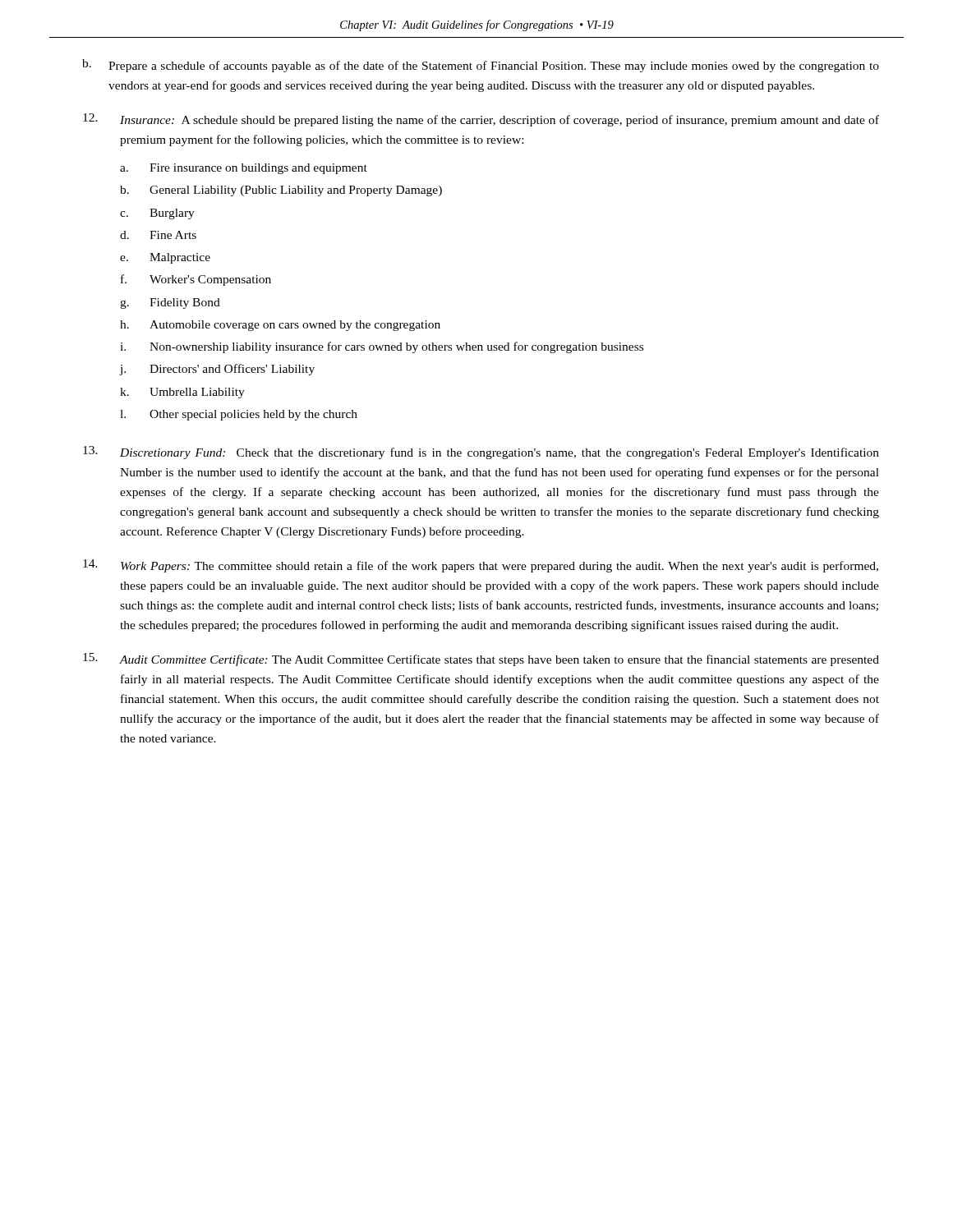This screenshot has width=953, height=1232.
Task: Locate the list item that reads "g. Fidelity Bond"
Action: (170, 303)
